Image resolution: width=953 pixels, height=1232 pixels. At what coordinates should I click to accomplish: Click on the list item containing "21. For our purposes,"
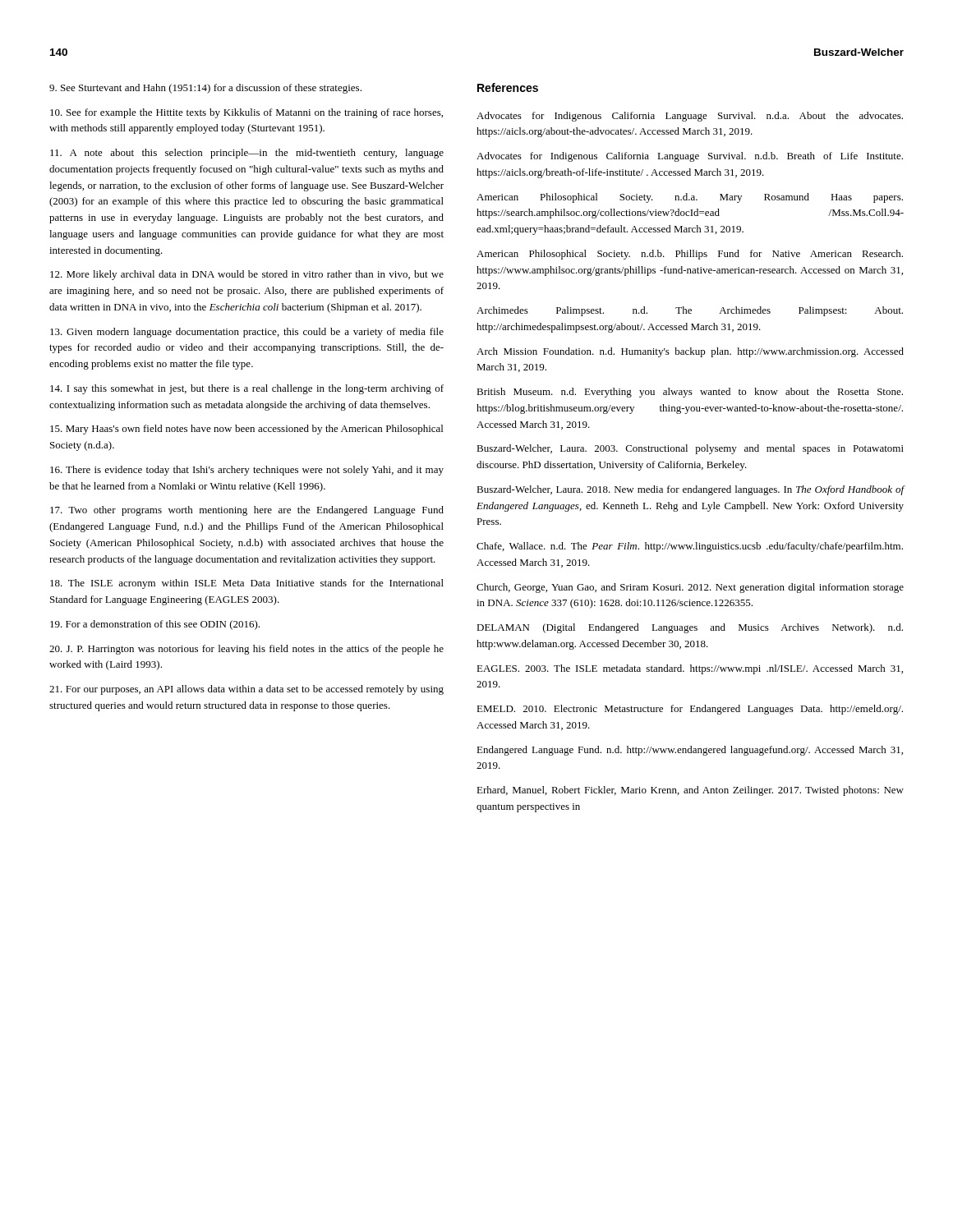tap(246, 697)
